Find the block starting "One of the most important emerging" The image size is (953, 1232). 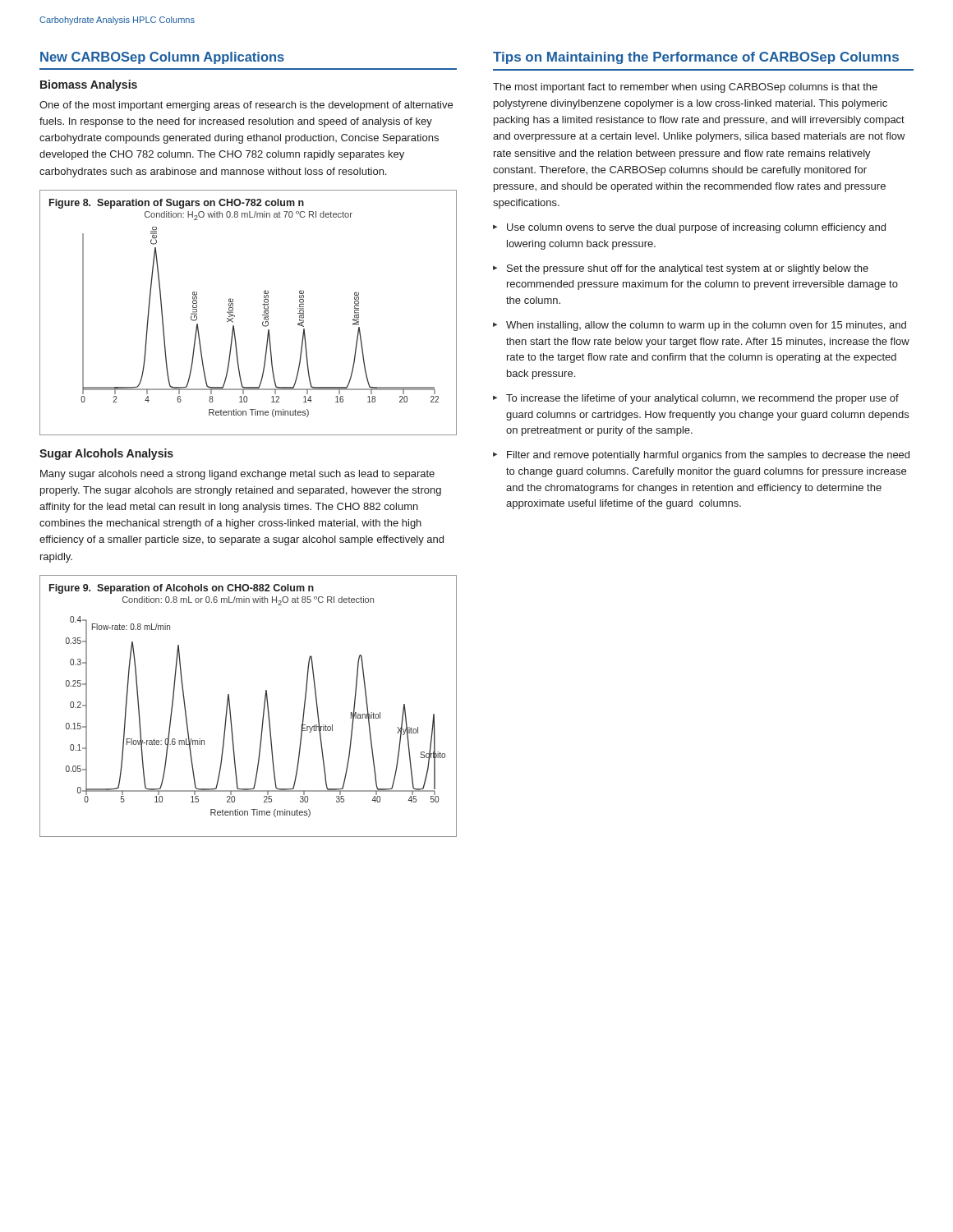(x=248, y=138)
